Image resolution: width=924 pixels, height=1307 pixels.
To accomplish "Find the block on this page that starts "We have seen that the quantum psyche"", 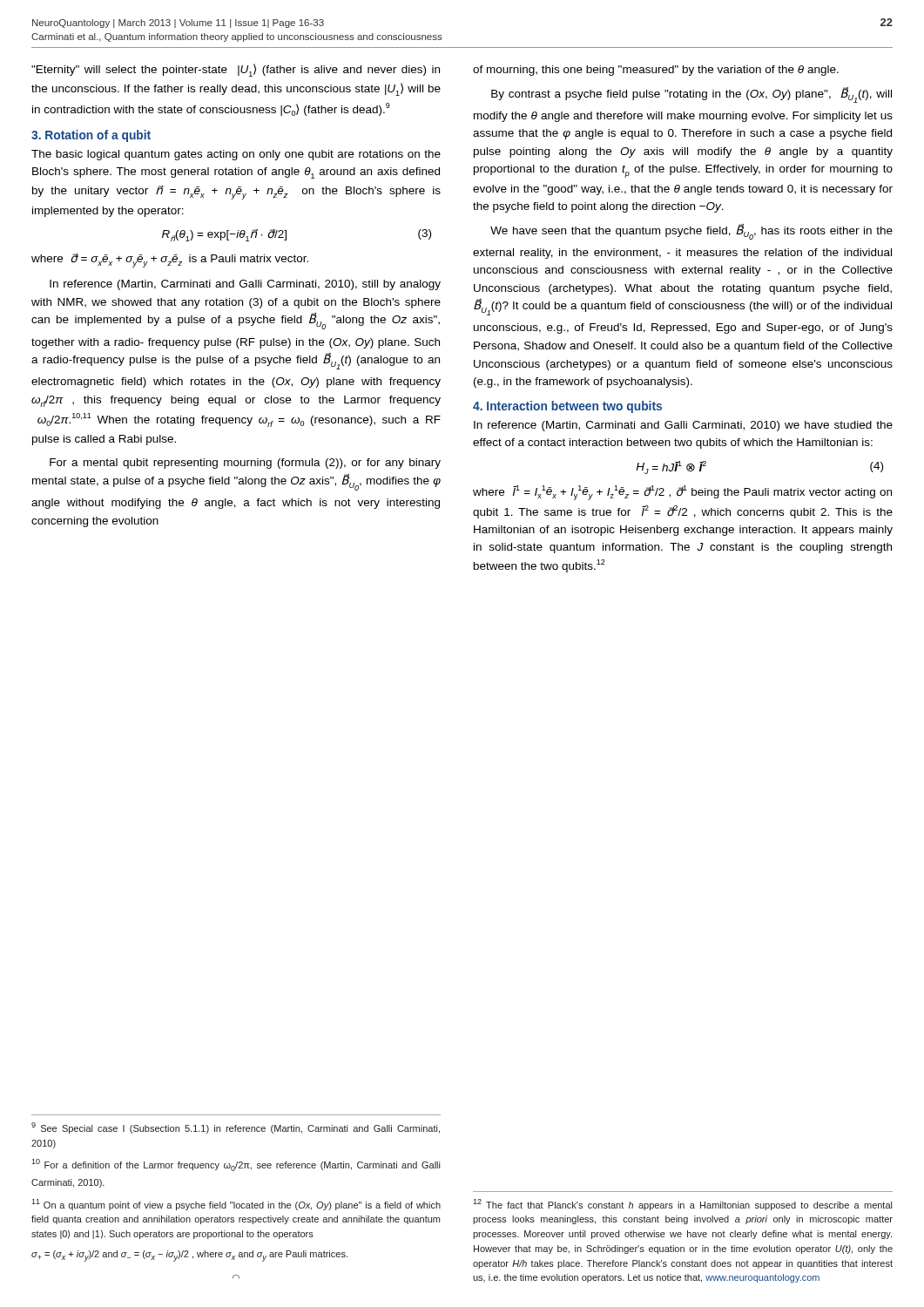I will point(683,306).
